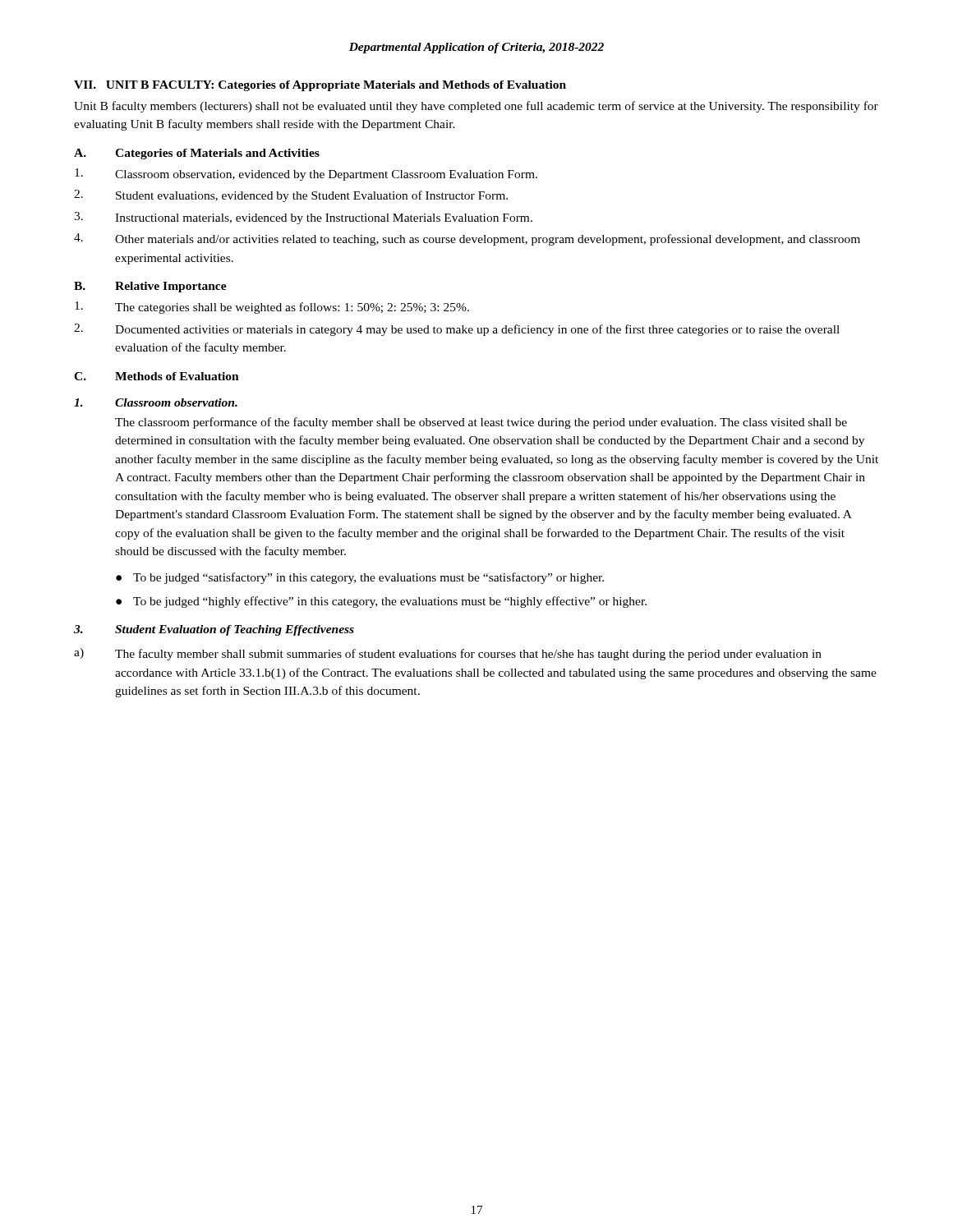Viewport: 953px width, 1232px height.
Task: Select the list item containing "3. Instructional materials, evidenced by the Instructional"
Action: point(303,218)
